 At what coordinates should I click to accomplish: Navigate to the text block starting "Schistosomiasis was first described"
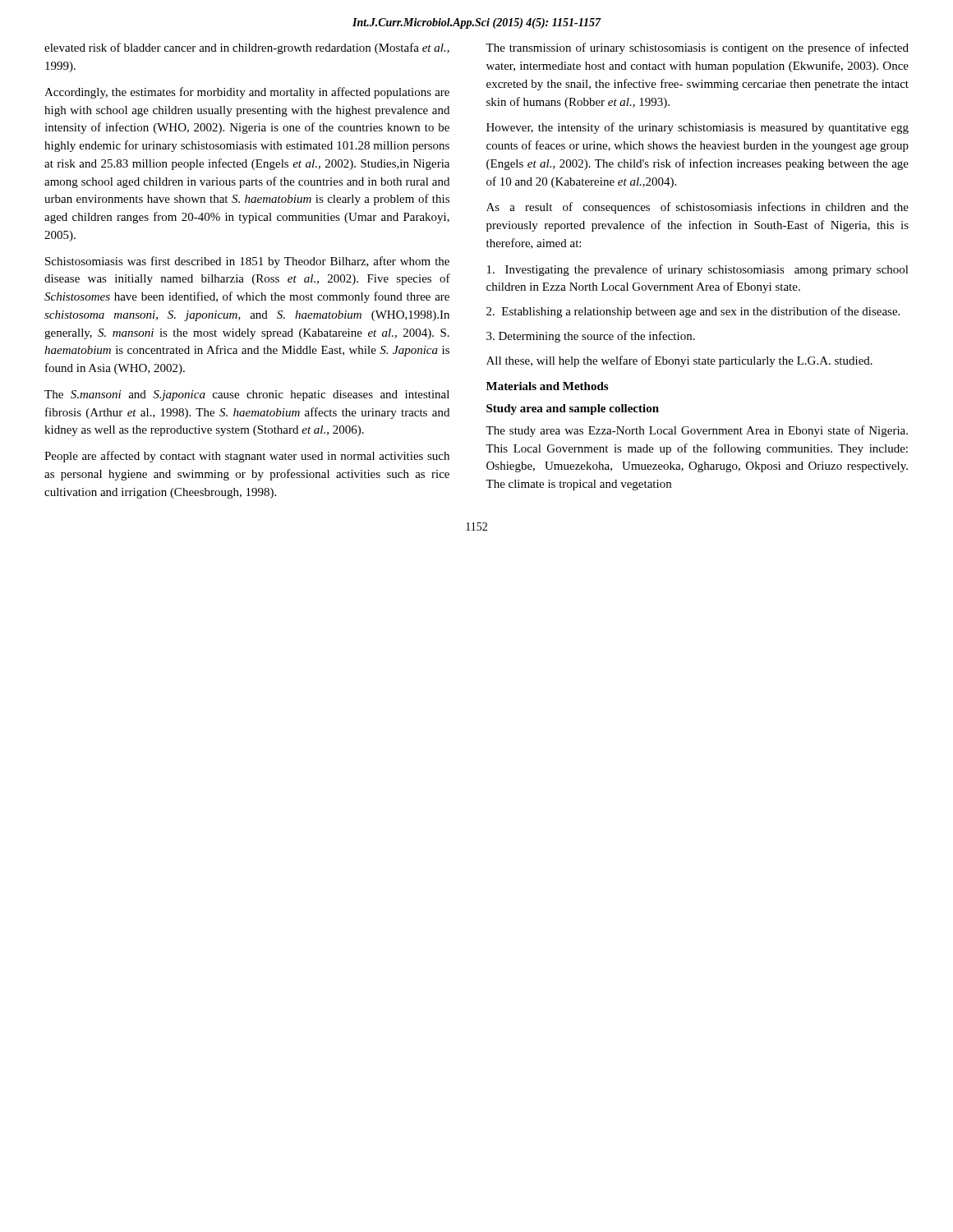247,315
